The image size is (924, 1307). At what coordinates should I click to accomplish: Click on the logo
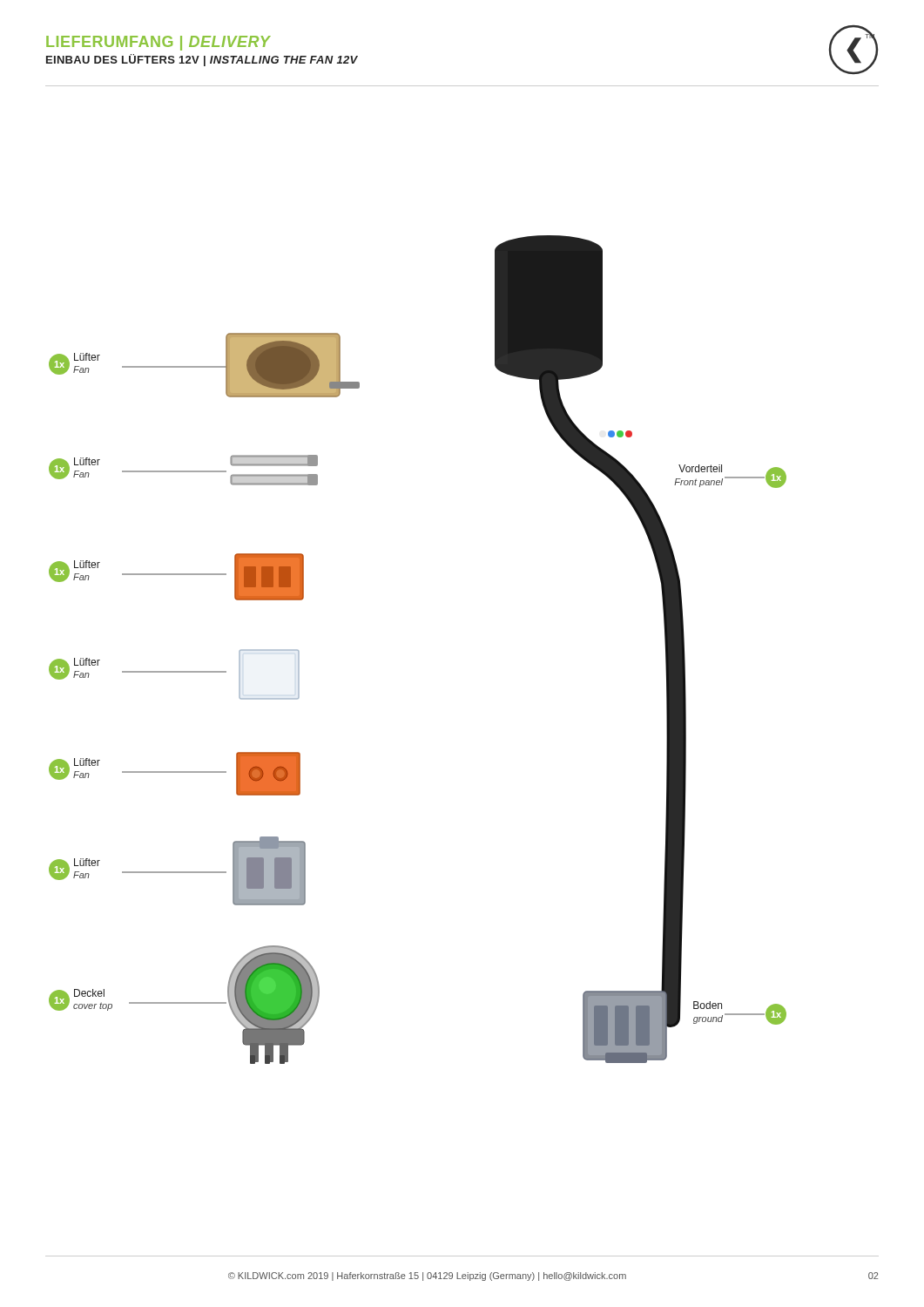pos(853,51)
